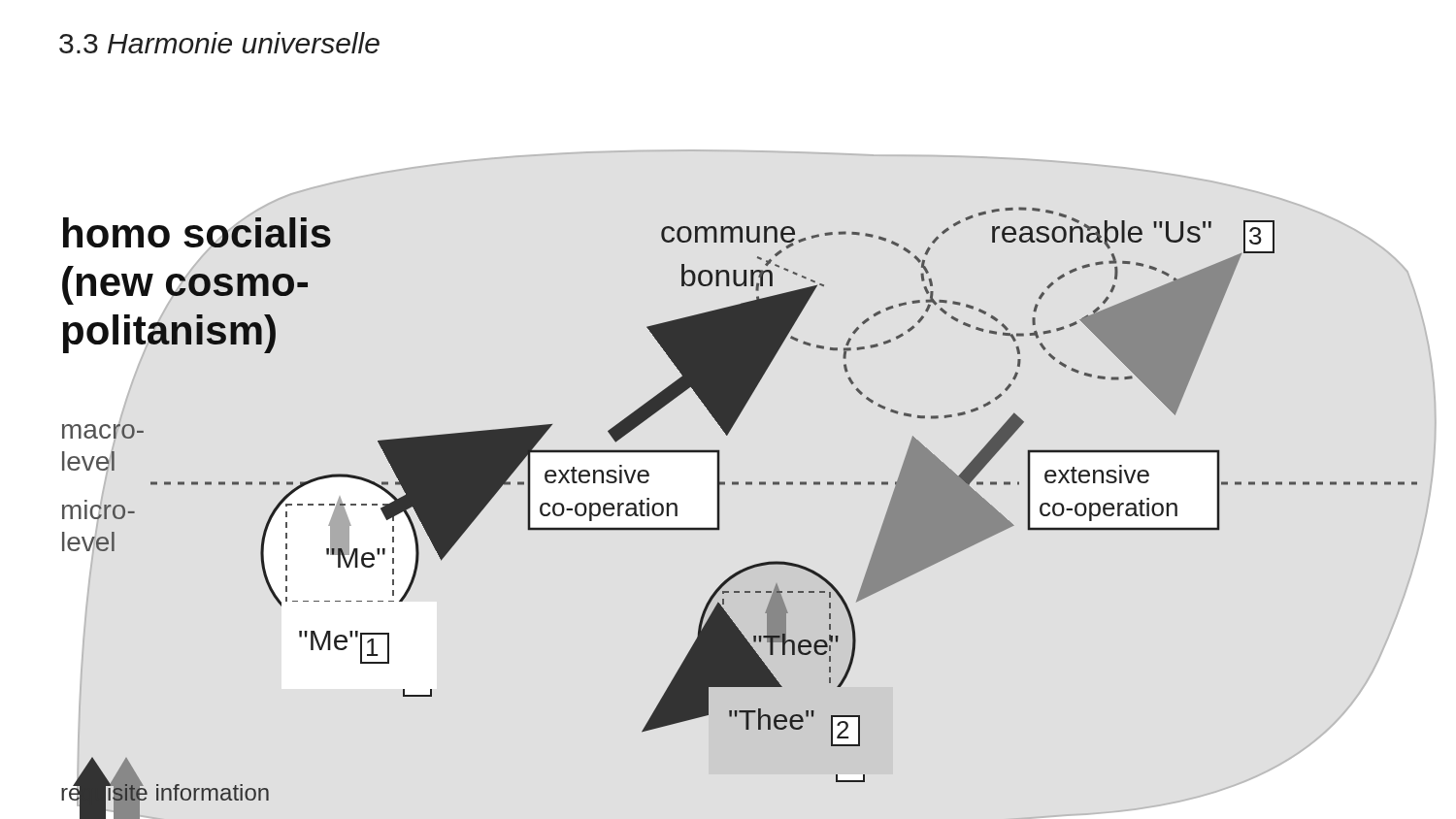This screenshot has height=819, width=1456.
Task: Find the schematic
Action: pyautogui.click(x=728, y=448)
